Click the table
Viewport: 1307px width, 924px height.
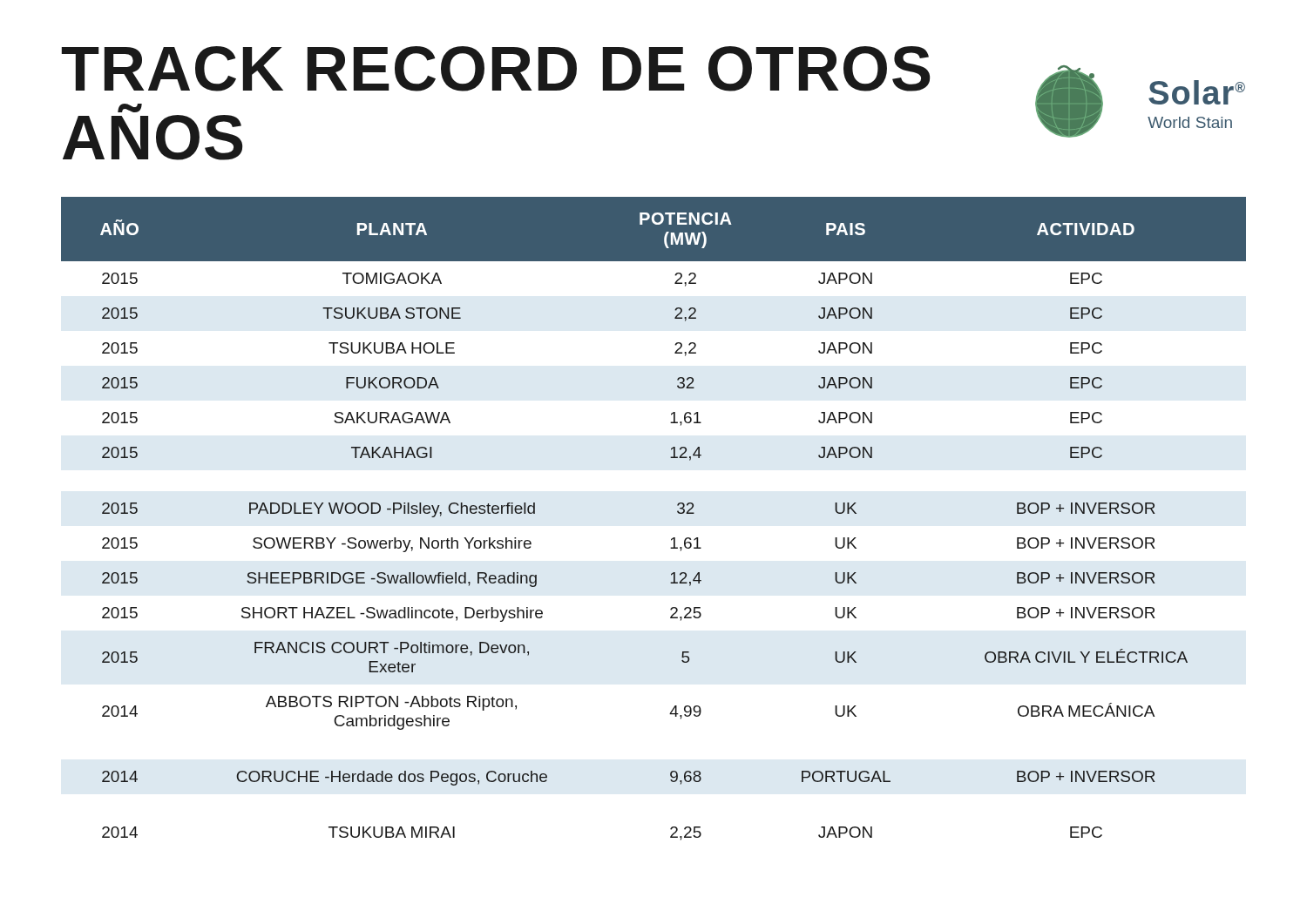[654, 524]
